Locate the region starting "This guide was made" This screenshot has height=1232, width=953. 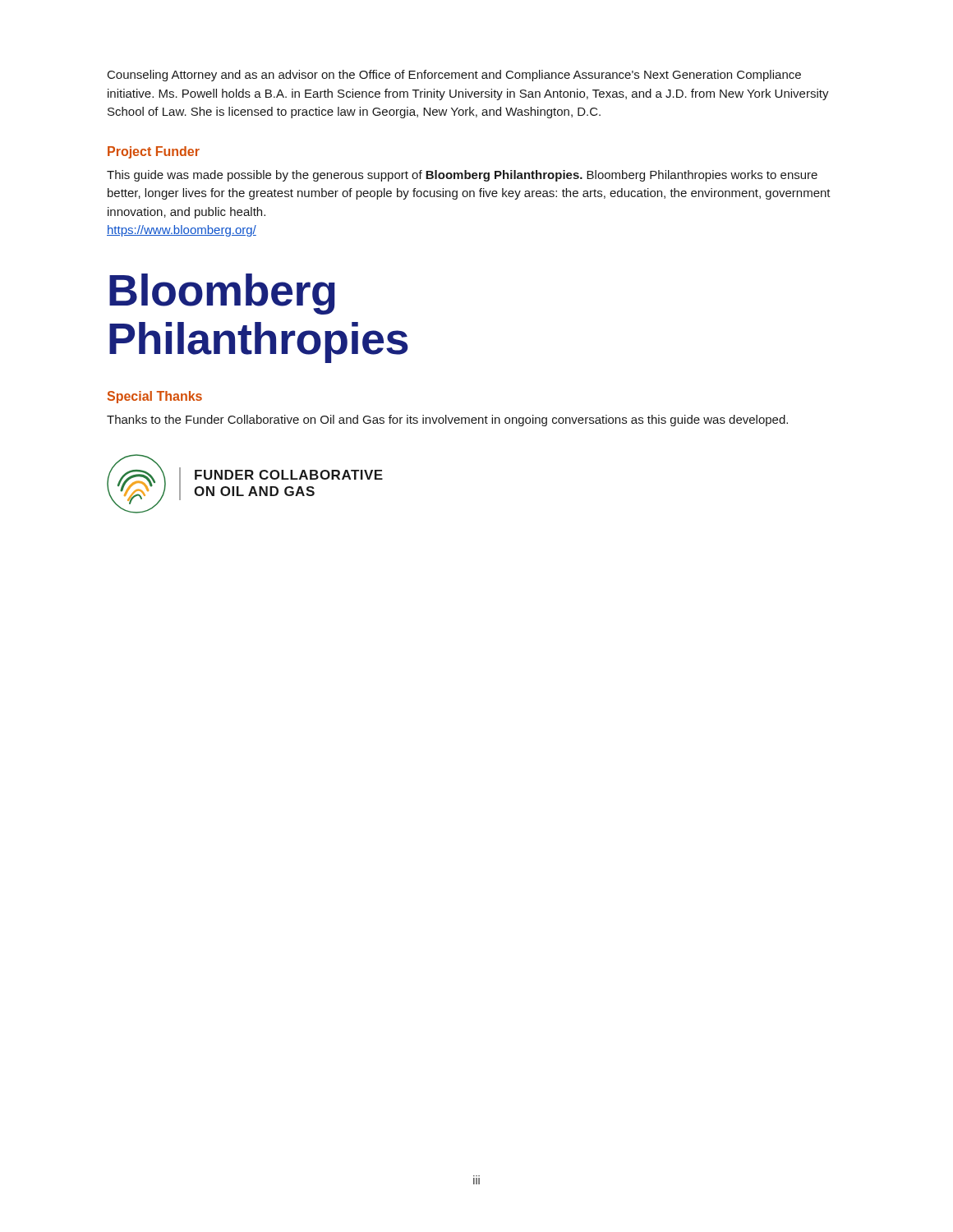[x=468, y=202]
